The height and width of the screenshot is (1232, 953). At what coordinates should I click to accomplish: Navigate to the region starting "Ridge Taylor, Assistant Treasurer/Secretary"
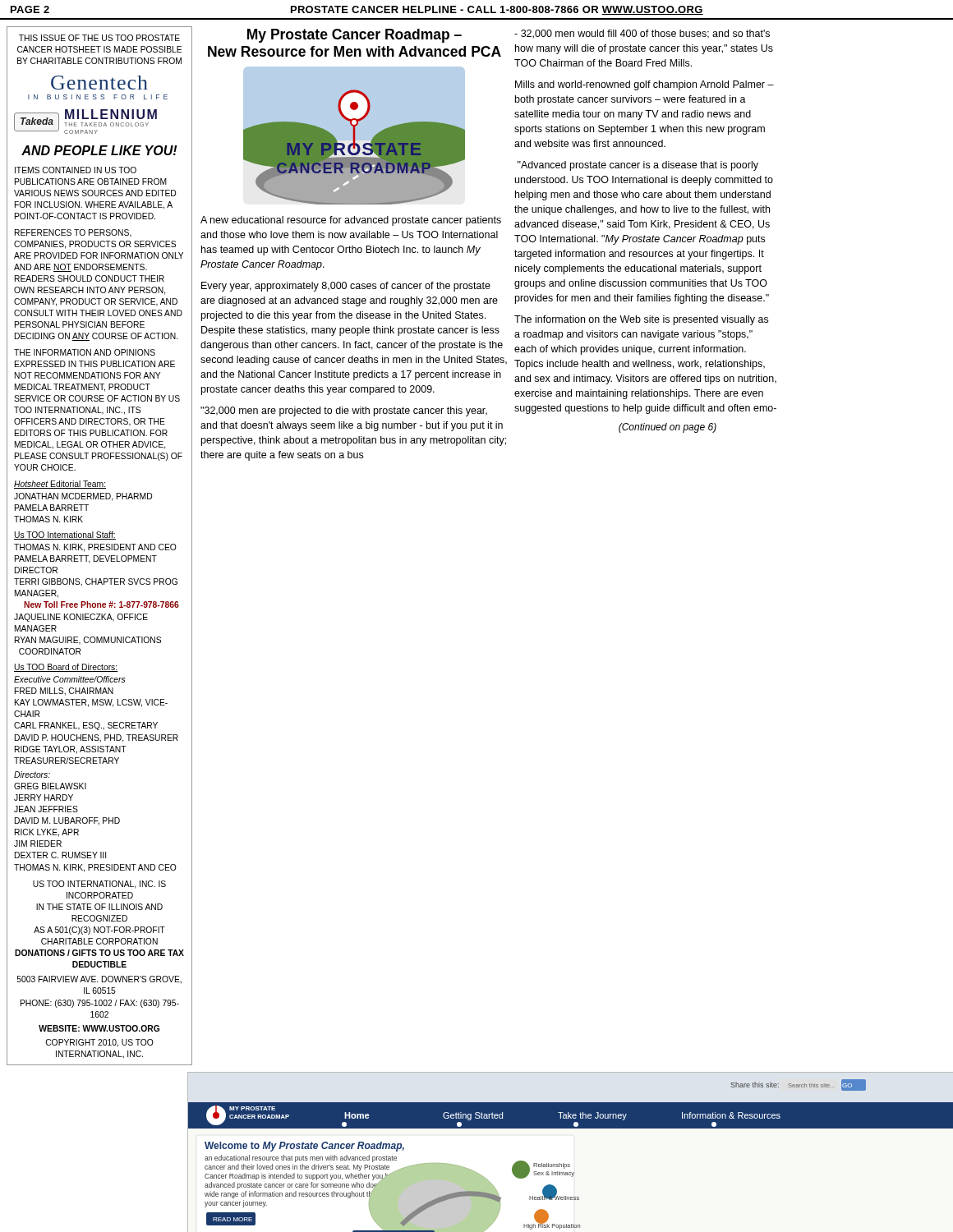70,755
